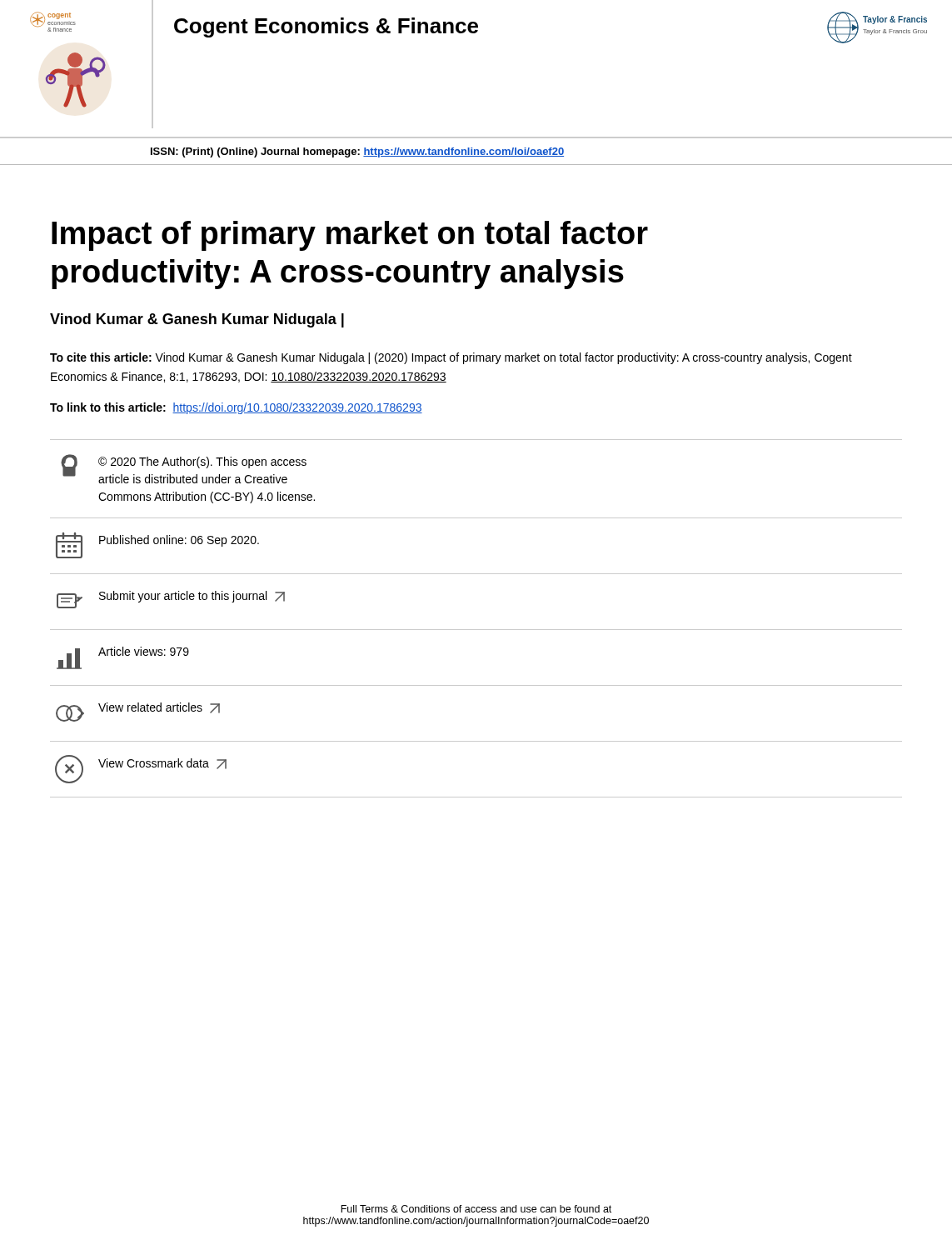This screenshot has height=1250, width=952.
Task: Where does it say "View Crossmark data"?
Action: coord(163,763)
